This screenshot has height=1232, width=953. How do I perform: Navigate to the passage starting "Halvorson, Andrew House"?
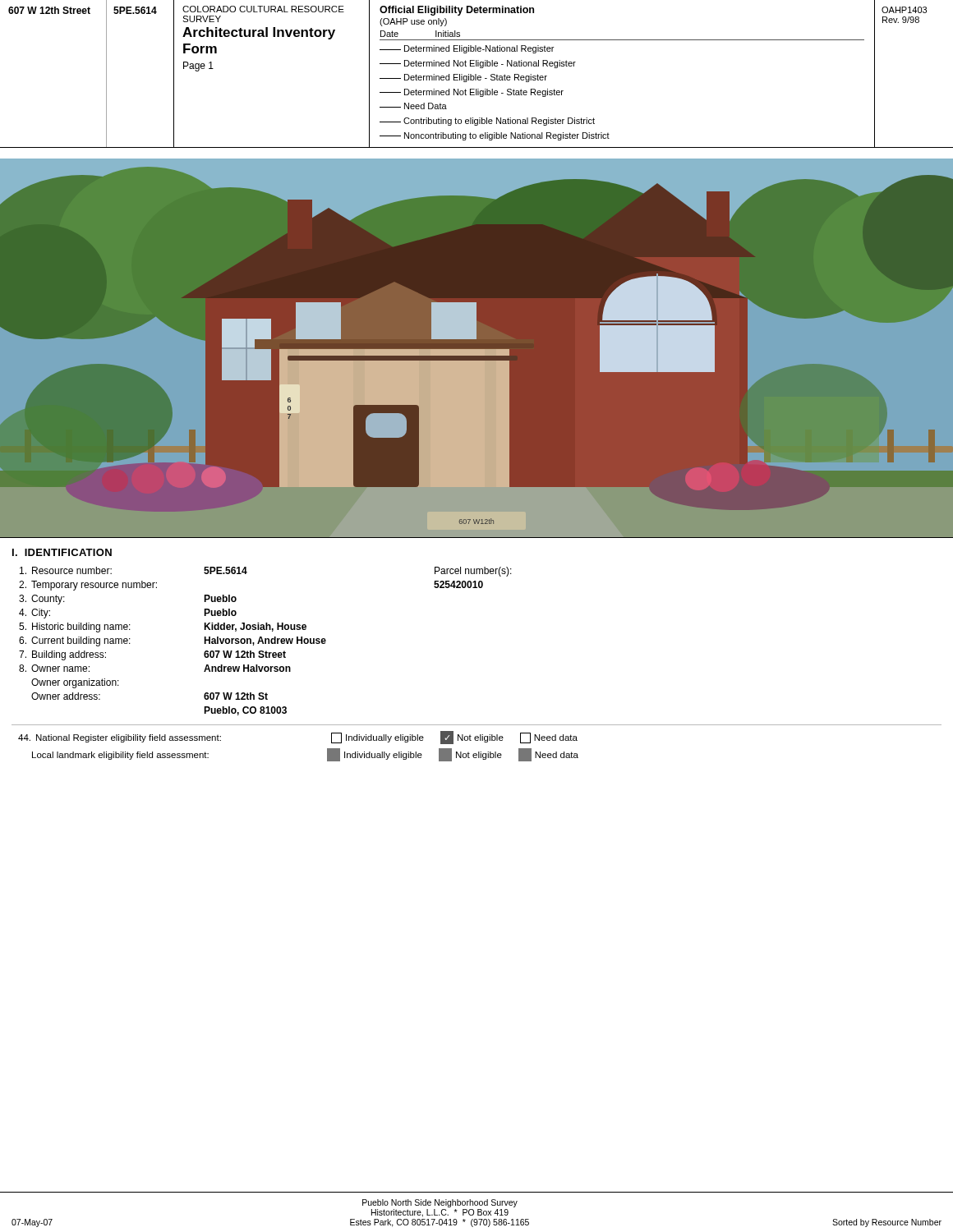pos(265,641)
